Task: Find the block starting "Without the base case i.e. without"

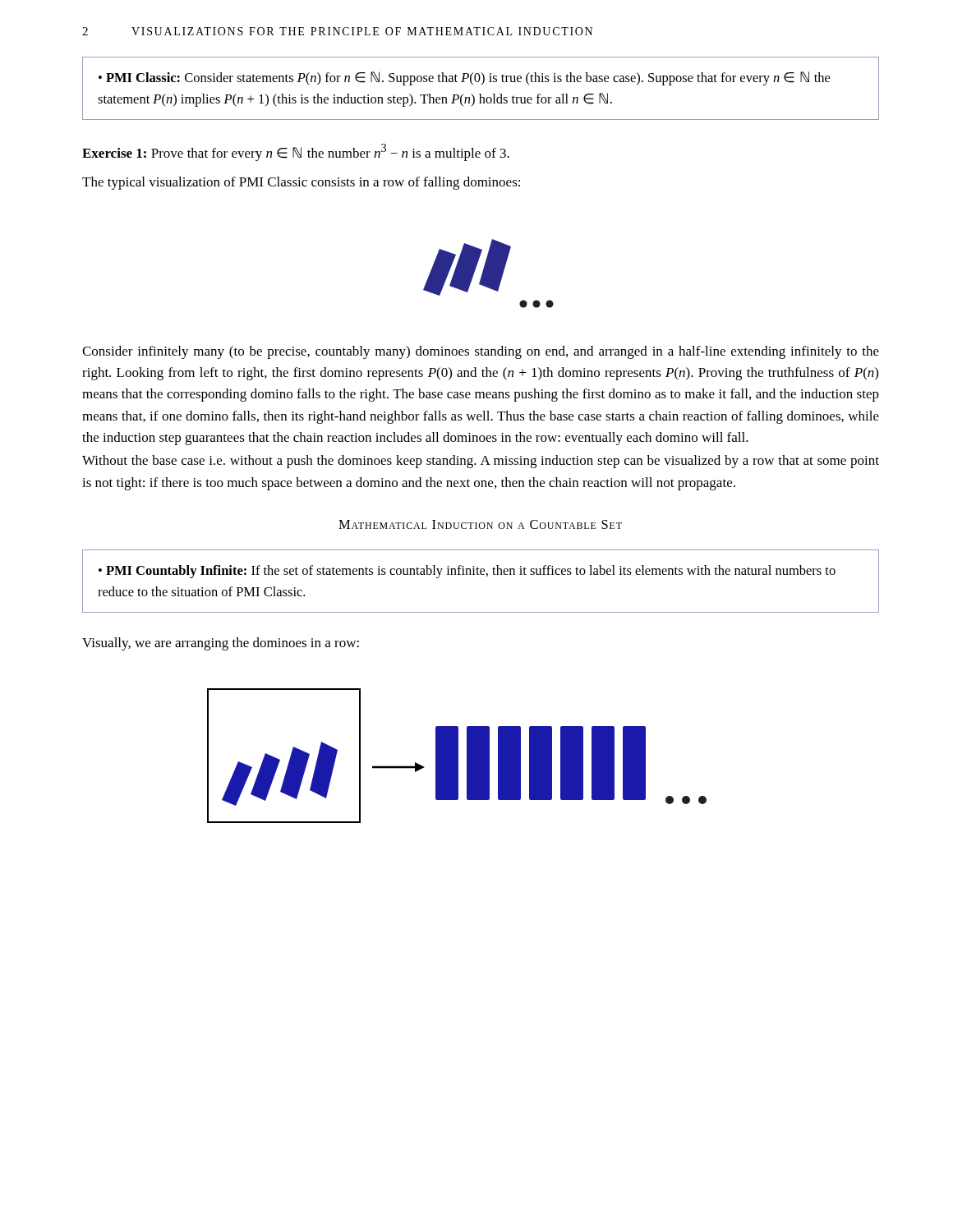Action: pyautogui.click(x=481, y=471)
